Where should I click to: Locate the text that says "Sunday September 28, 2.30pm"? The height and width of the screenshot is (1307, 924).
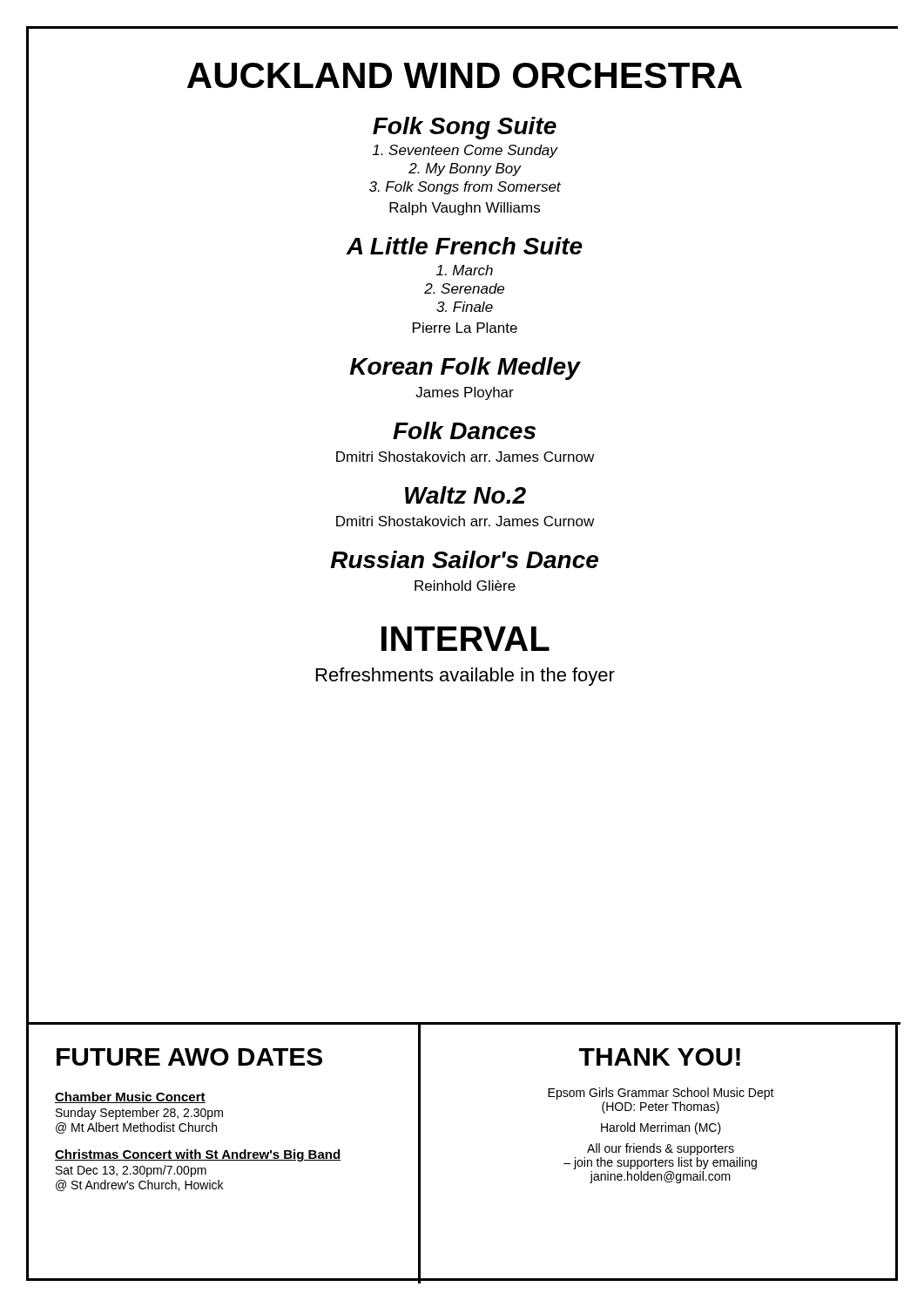coord(223,1113)
